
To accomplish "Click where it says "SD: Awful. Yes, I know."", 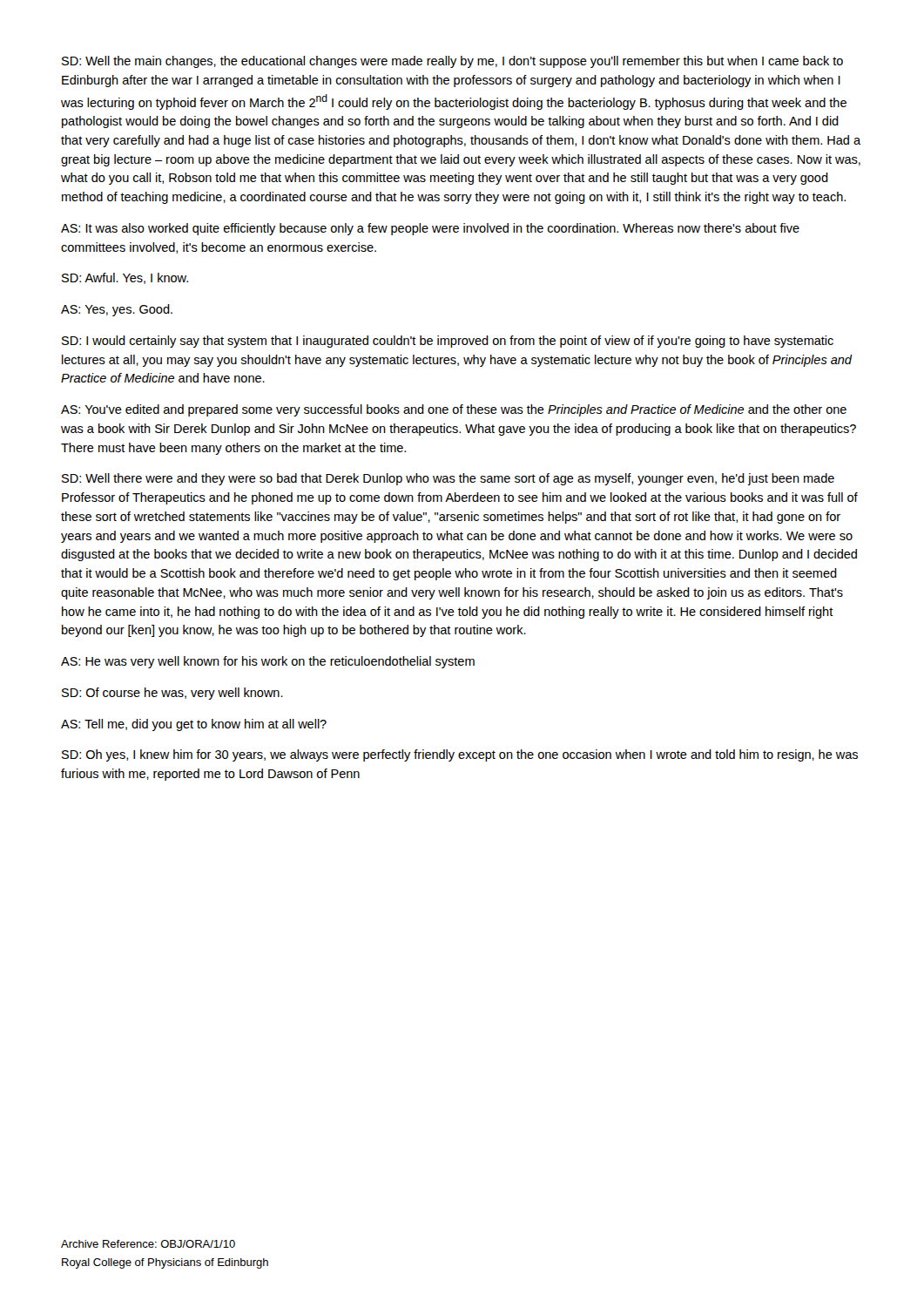I will [125, 278].
